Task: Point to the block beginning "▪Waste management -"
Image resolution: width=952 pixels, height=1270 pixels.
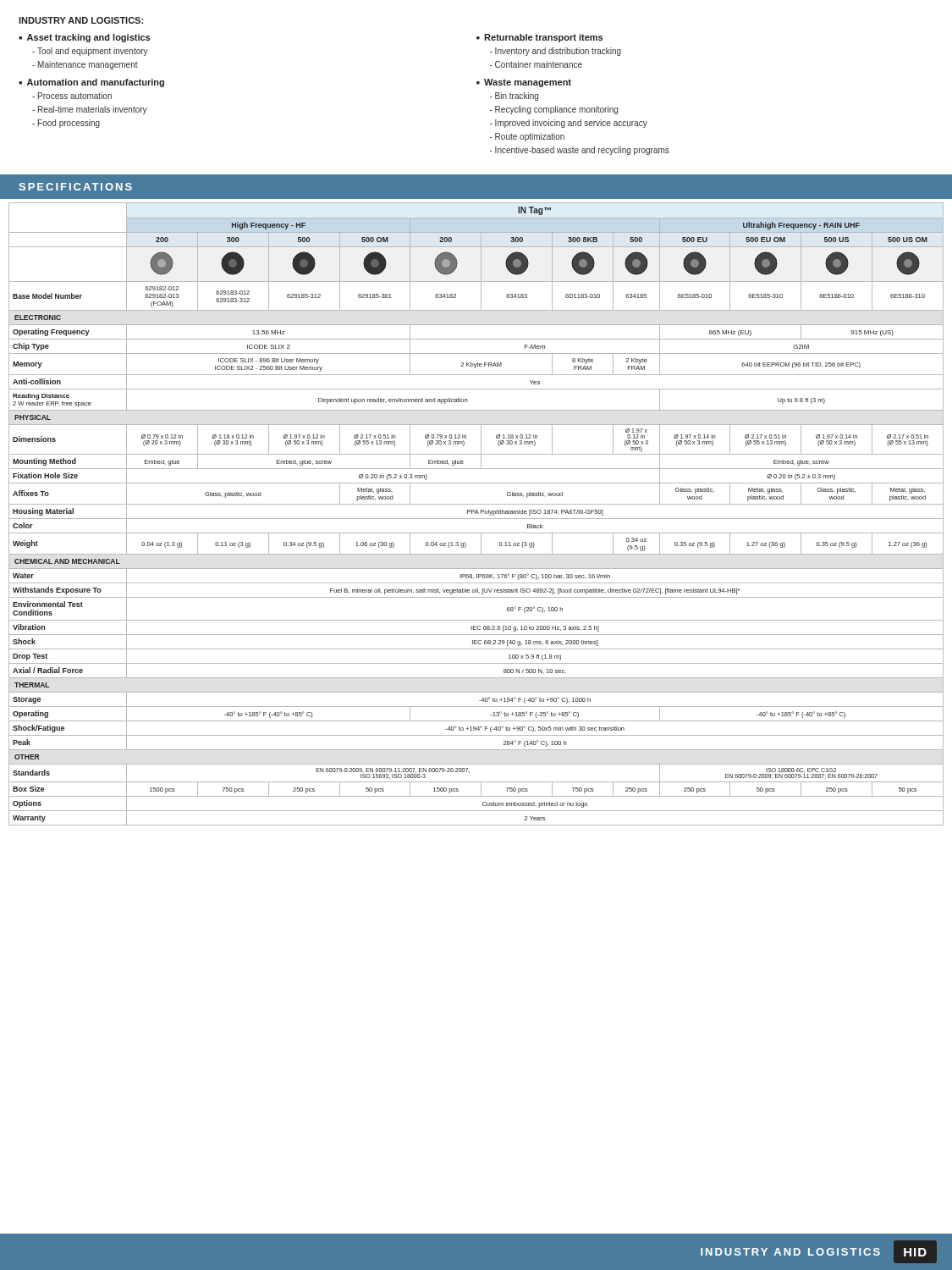Action: pos(524,83)
